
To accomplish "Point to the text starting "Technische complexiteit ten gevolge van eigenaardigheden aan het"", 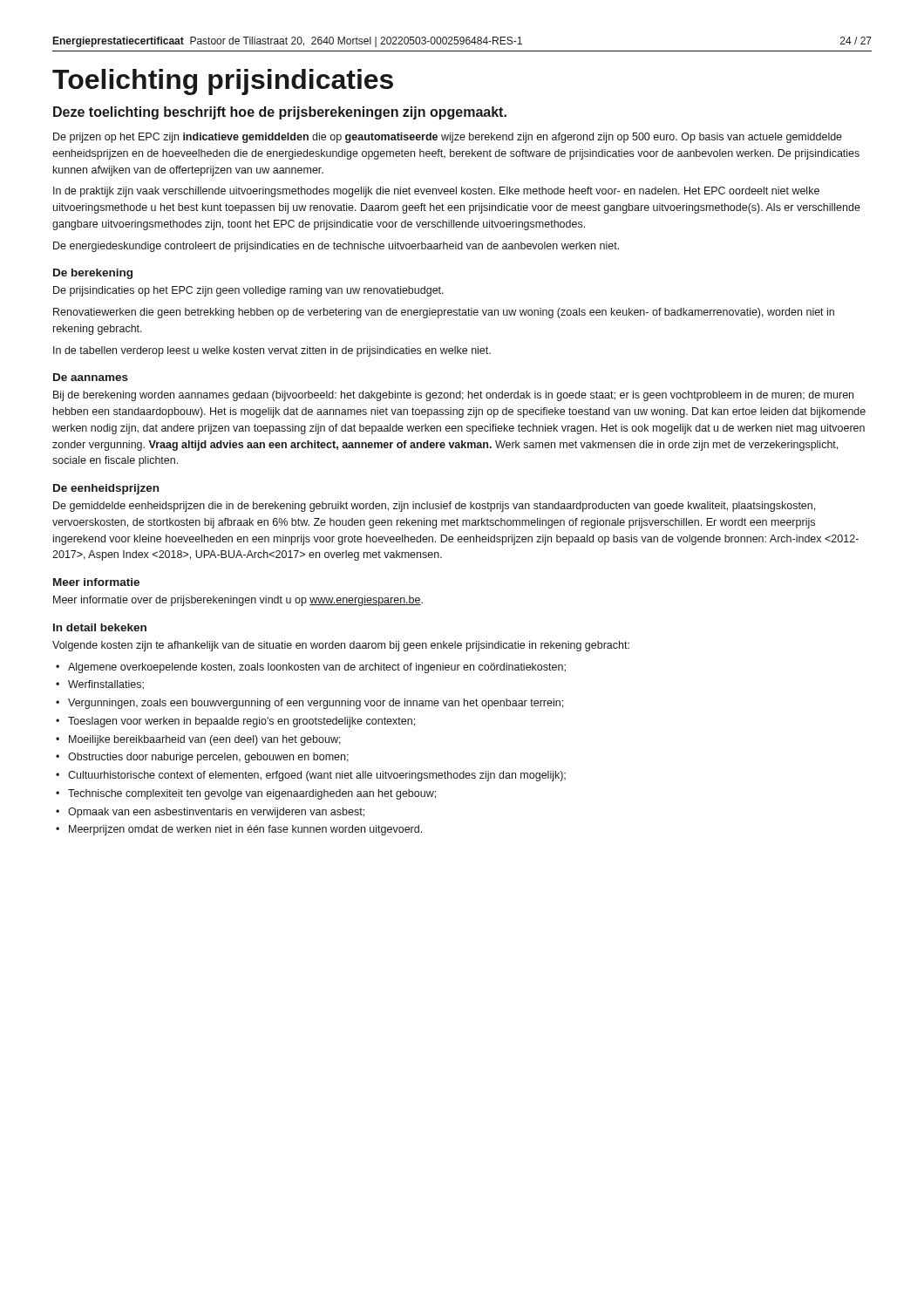I will (x=252, y=793).
